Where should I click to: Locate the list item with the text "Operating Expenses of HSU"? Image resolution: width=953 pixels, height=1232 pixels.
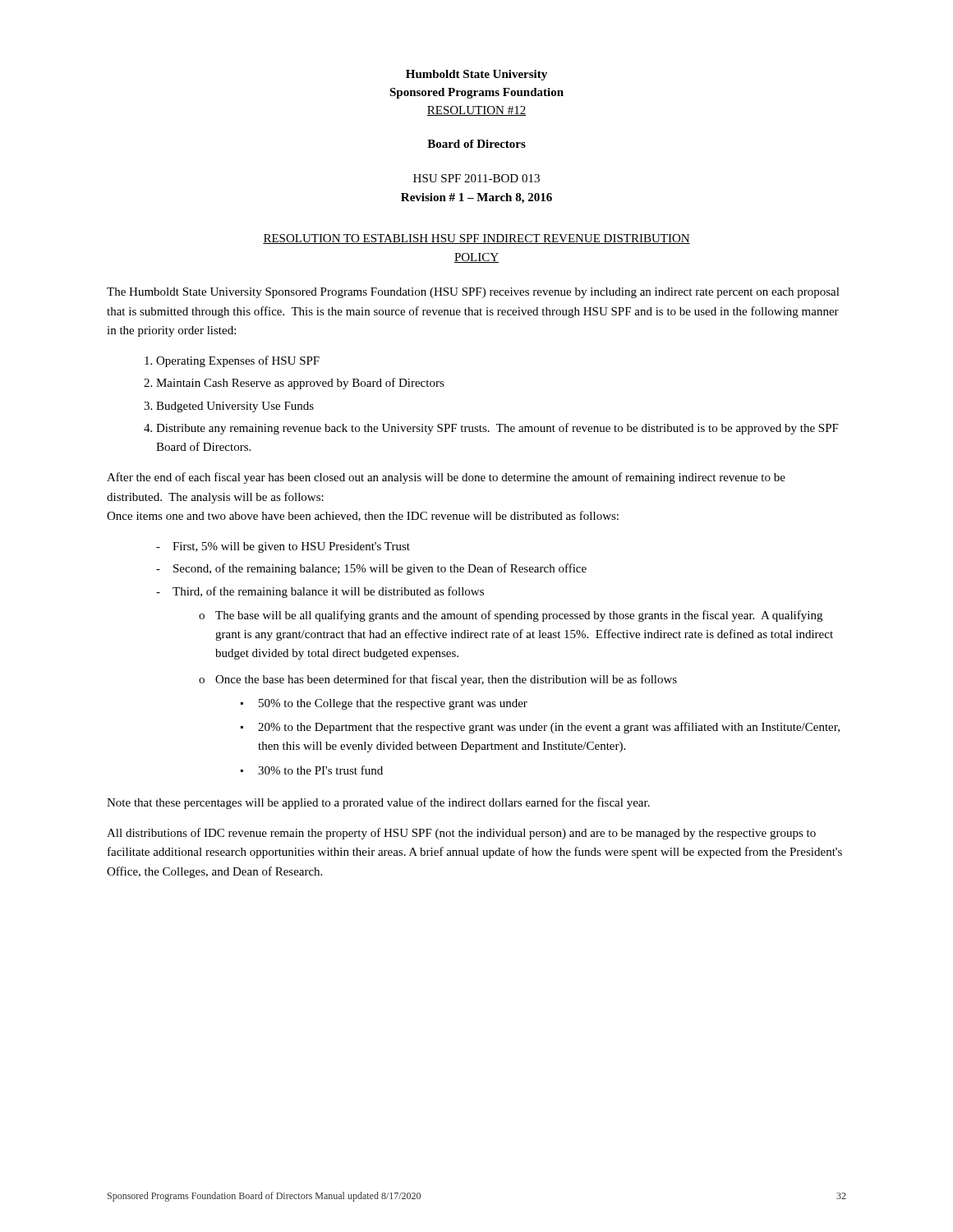point(238,361)
